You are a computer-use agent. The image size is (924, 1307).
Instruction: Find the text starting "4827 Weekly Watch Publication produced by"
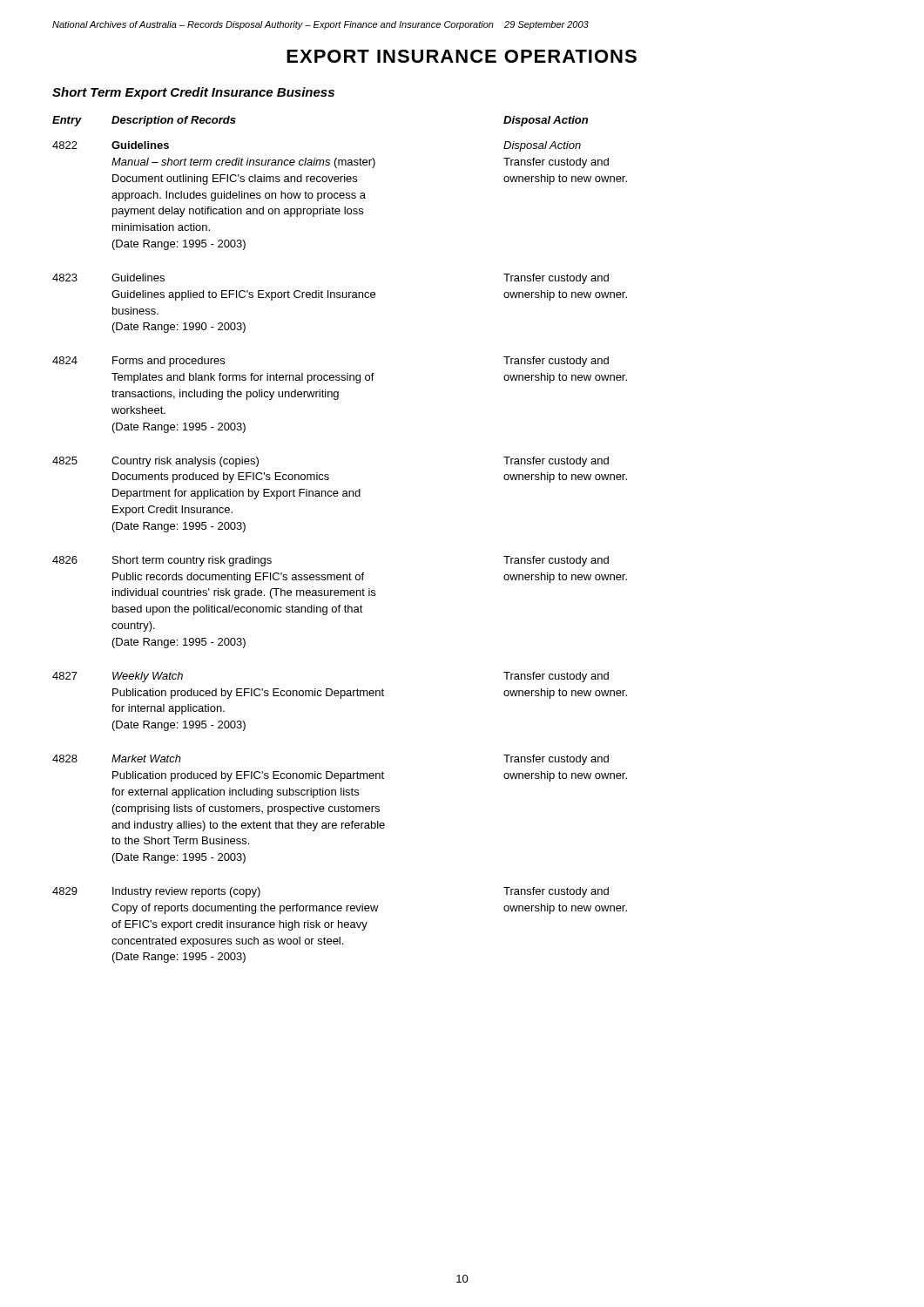(340, 701)
